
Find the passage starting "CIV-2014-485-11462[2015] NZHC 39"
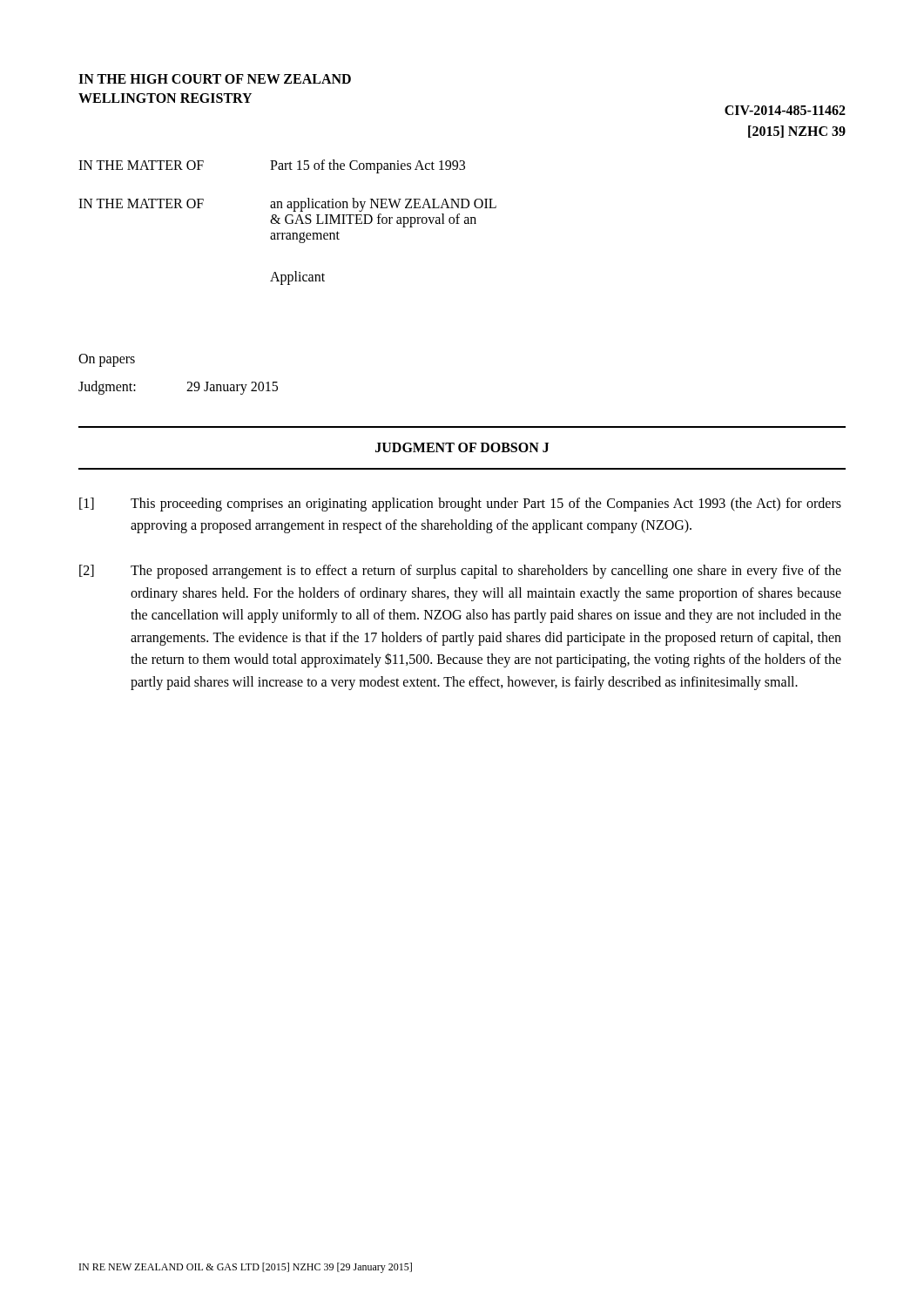click(x=785, y=110)
